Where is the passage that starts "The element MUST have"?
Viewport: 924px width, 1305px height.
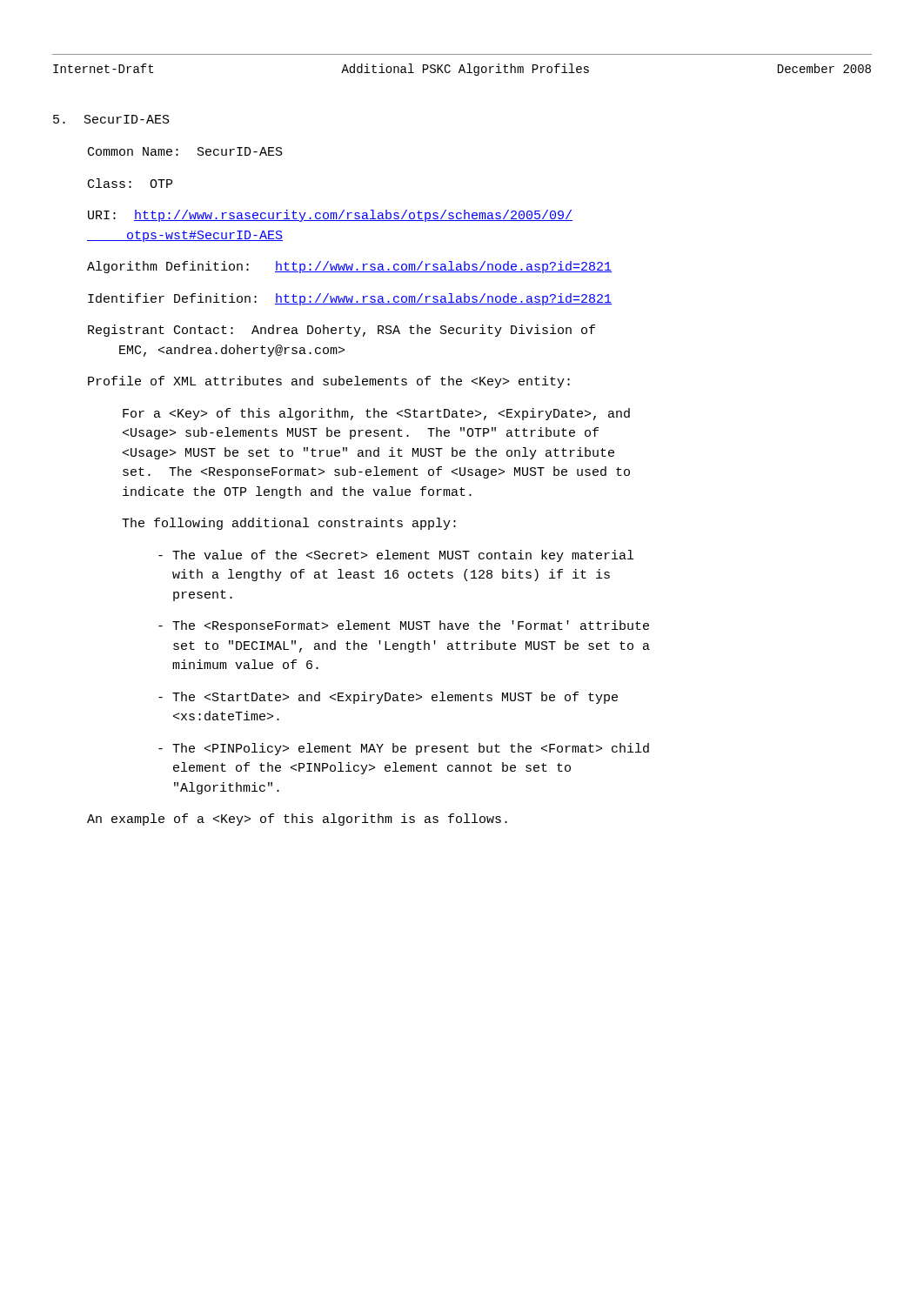[403, 646]
